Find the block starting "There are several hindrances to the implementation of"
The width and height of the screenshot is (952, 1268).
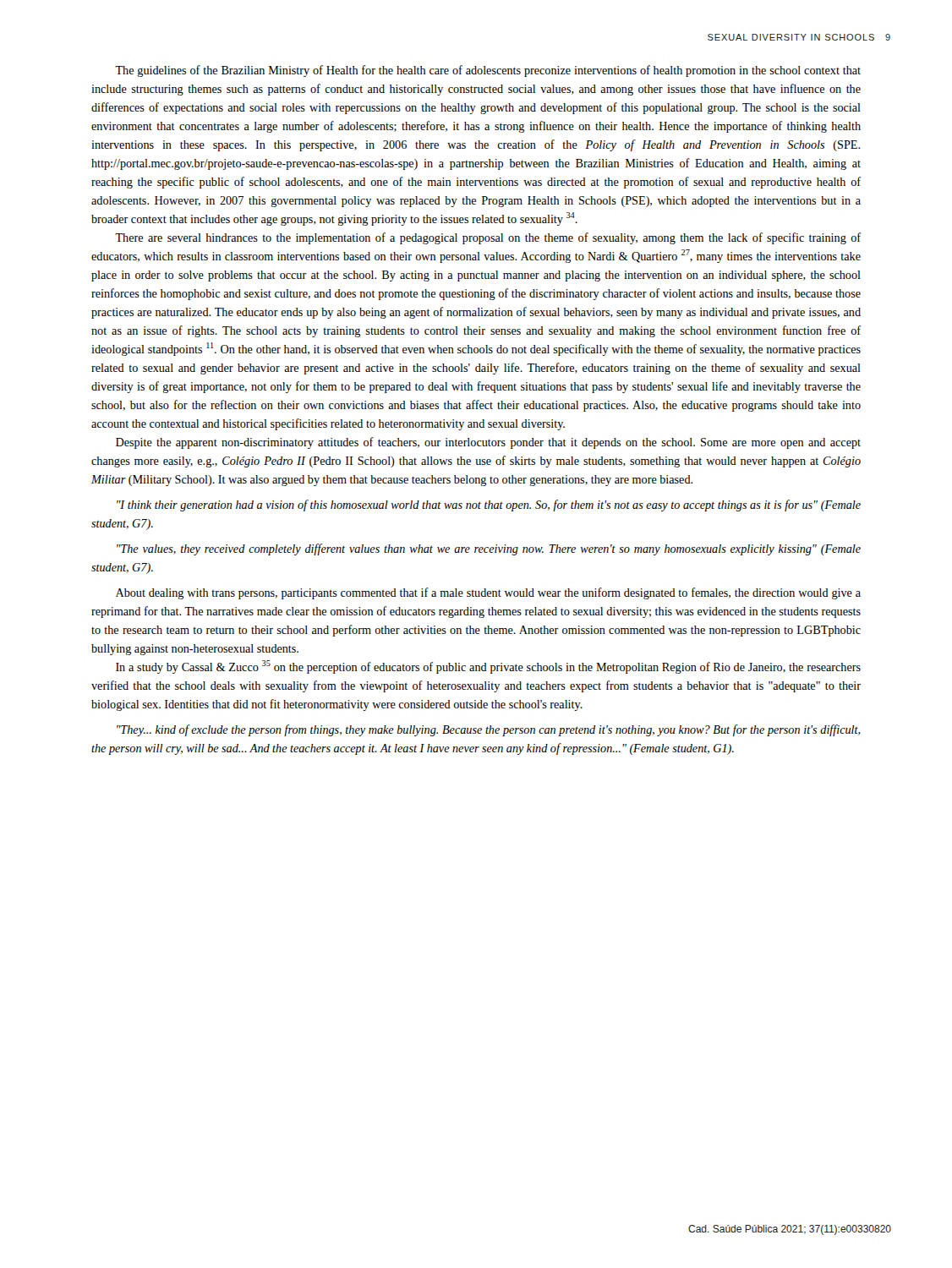pyautogui.click(x=476, y=331)
